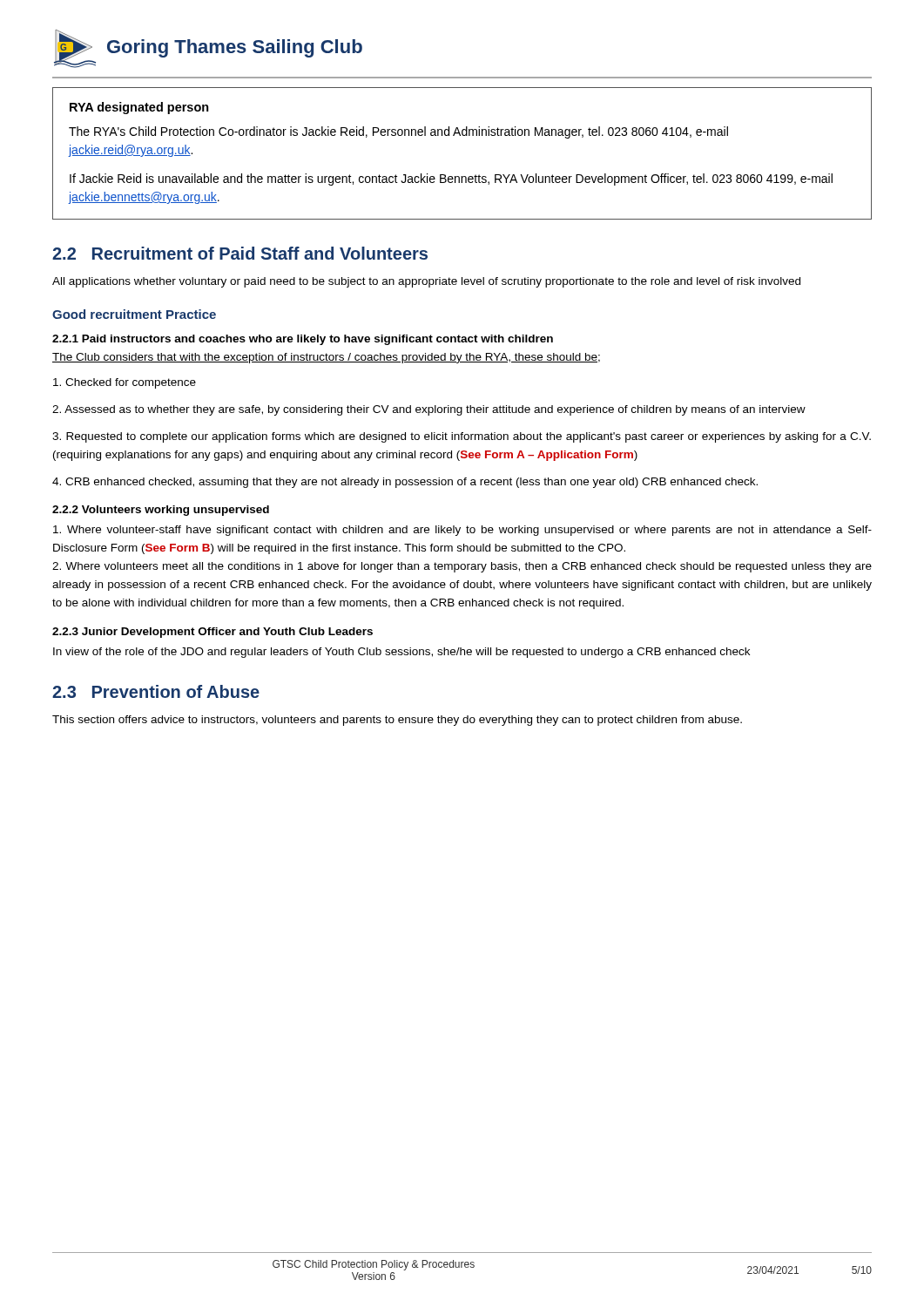
Task: Point to the block beginning "3. Requested to complete our"
Action: [462, 445]
